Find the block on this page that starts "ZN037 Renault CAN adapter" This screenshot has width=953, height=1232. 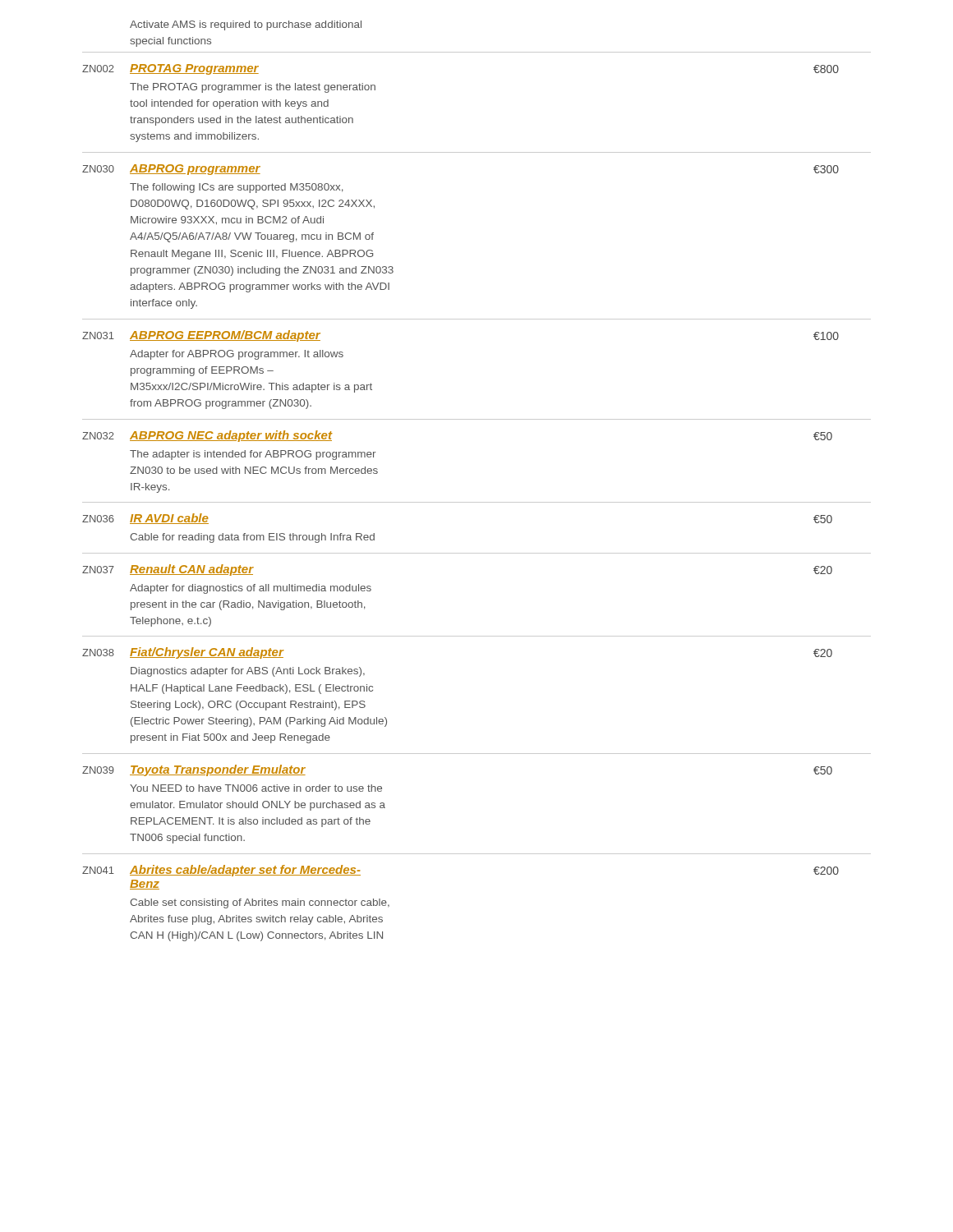(101, 571)
